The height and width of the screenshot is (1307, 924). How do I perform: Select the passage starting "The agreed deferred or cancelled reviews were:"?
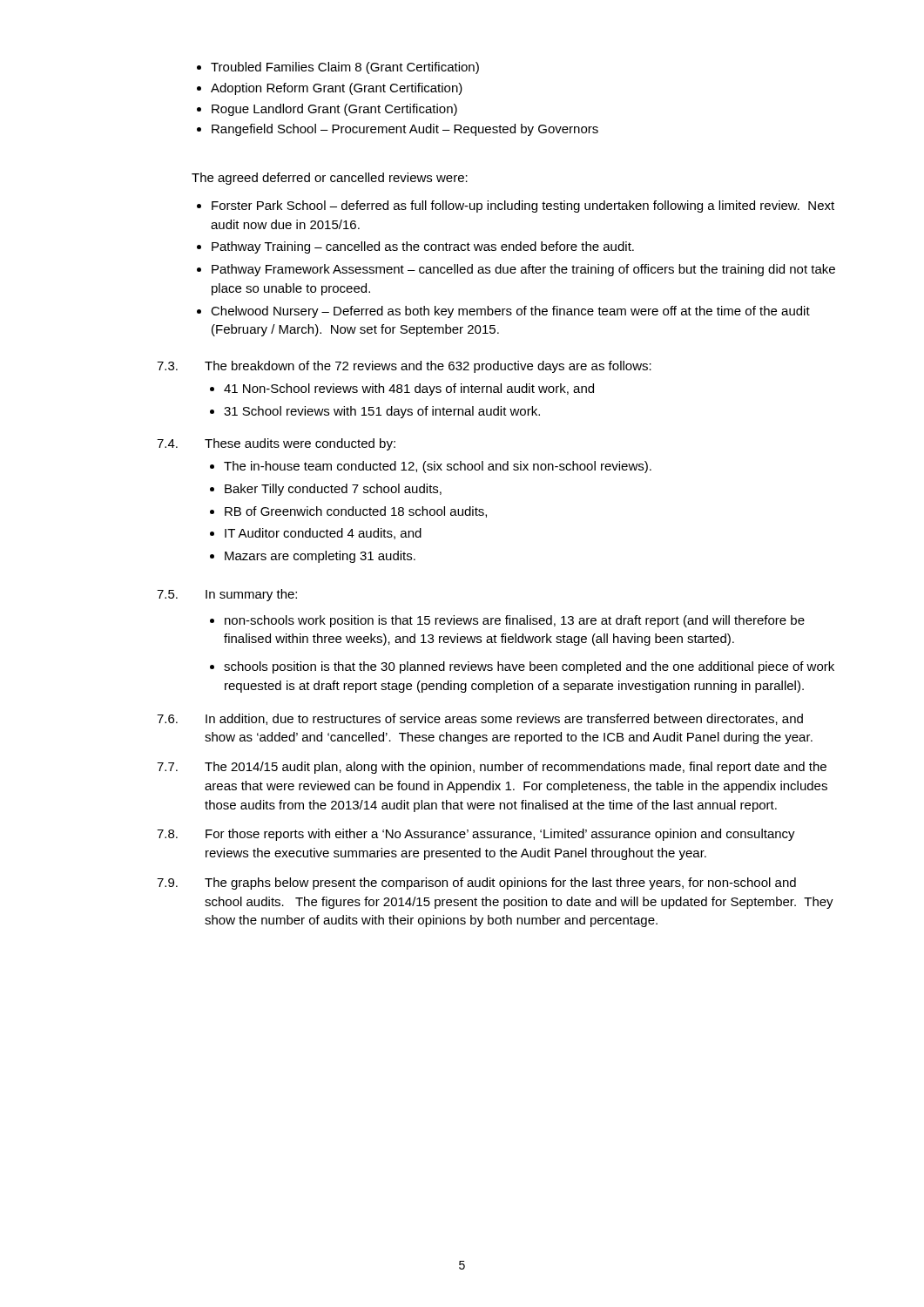330,177
